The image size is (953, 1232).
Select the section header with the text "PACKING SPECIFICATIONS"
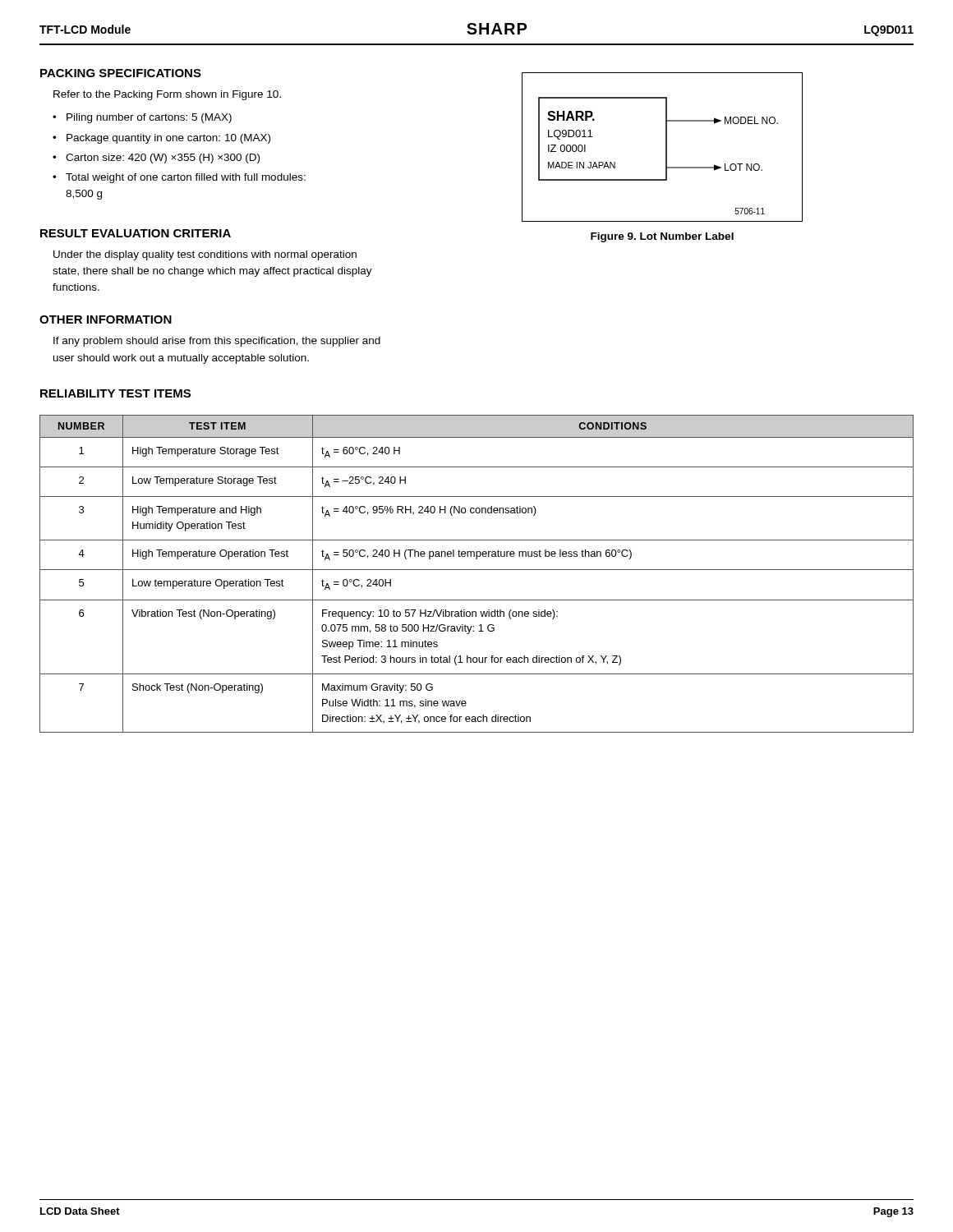120,73
